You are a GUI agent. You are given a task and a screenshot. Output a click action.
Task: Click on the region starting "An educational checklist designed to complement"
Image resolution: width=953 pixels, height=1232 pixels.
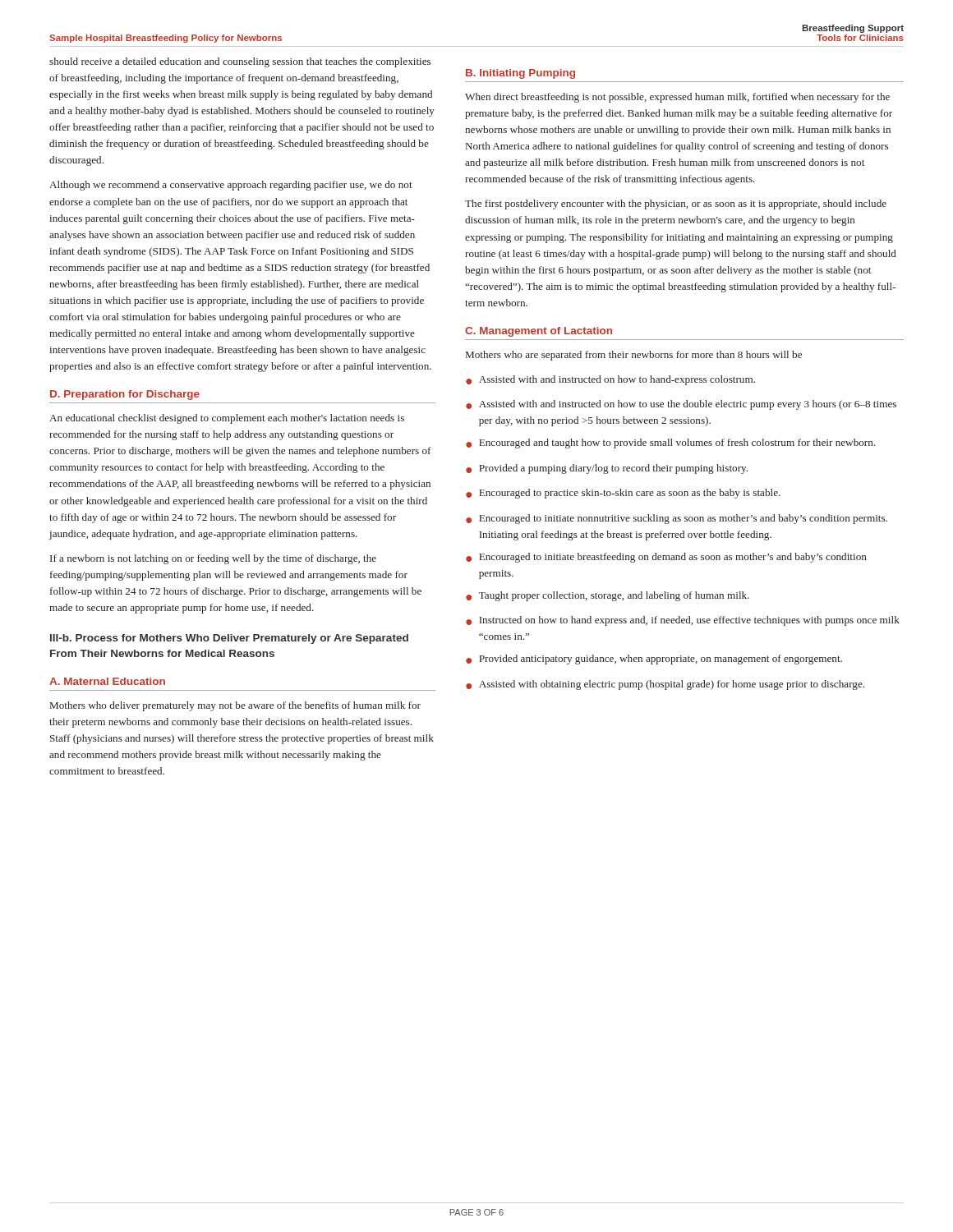[x=240, y=475]
